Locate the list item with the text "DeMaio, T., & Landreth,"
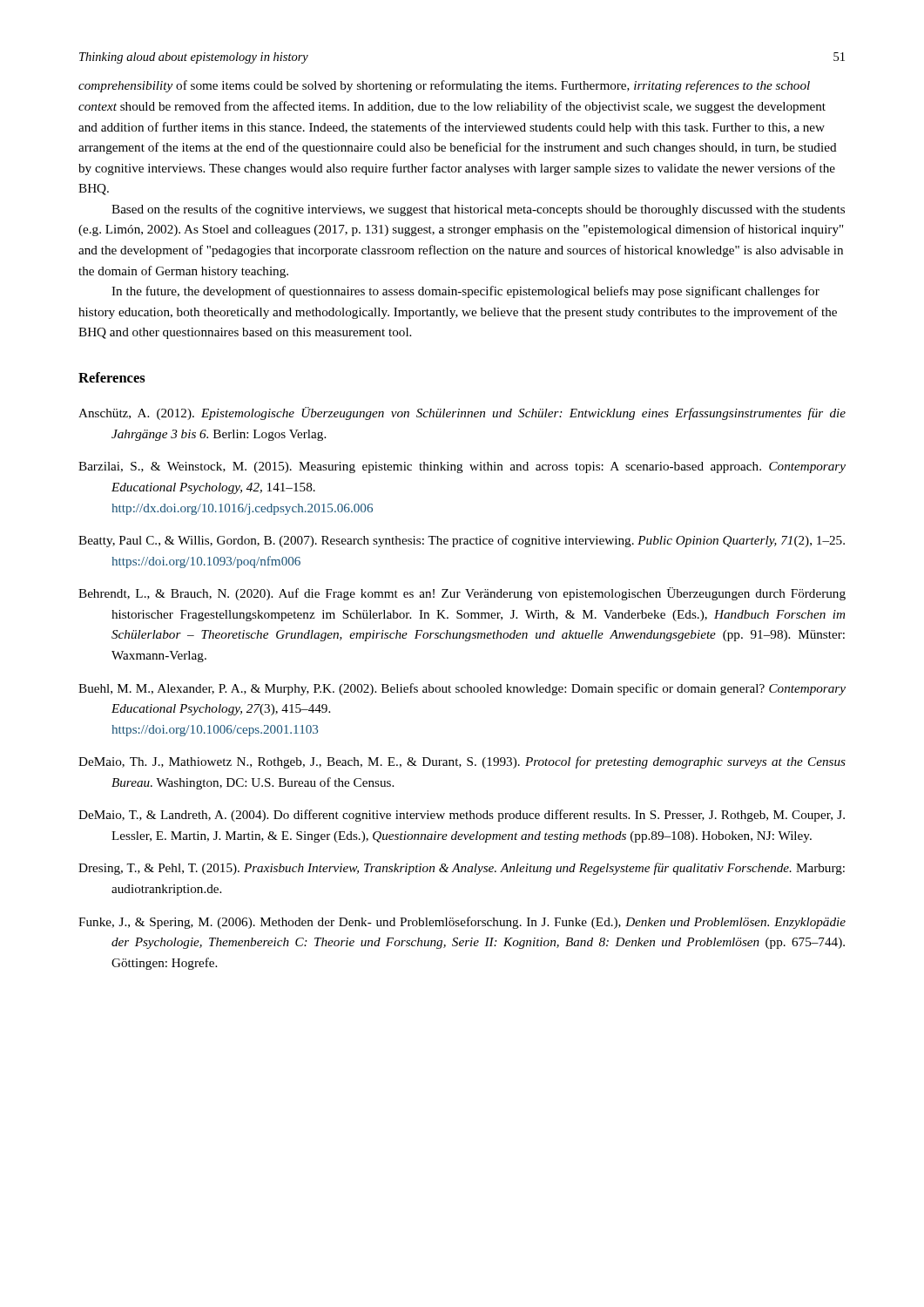 tap(462, 825)
